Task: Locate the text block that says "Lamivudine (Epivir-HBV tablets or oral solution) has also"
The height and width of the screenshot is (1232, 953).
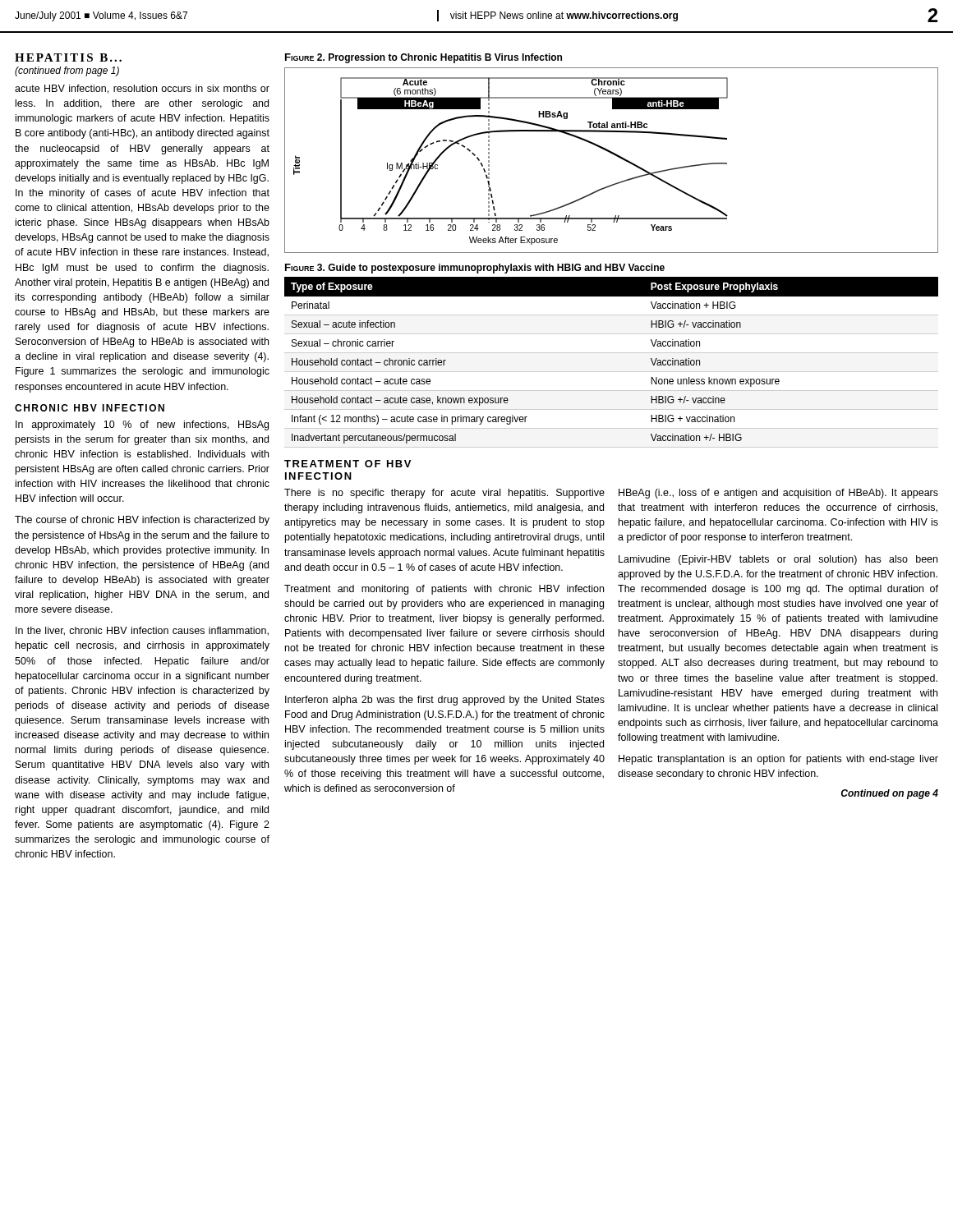Action: [x=778, y=648]
